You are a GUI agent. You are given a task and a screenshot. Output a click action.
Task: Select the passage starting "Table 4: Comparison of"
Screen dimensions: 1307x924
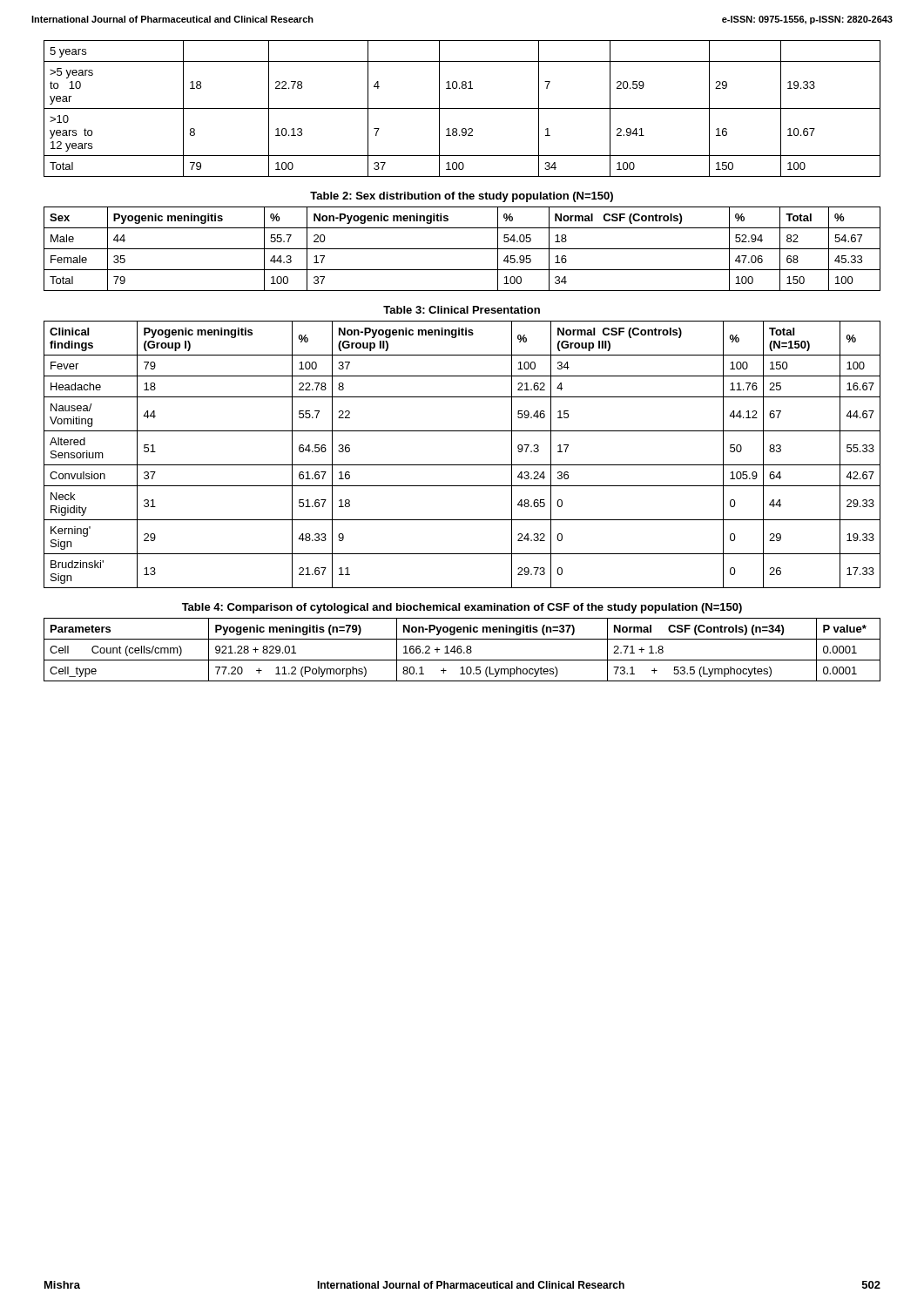point(462,607)
